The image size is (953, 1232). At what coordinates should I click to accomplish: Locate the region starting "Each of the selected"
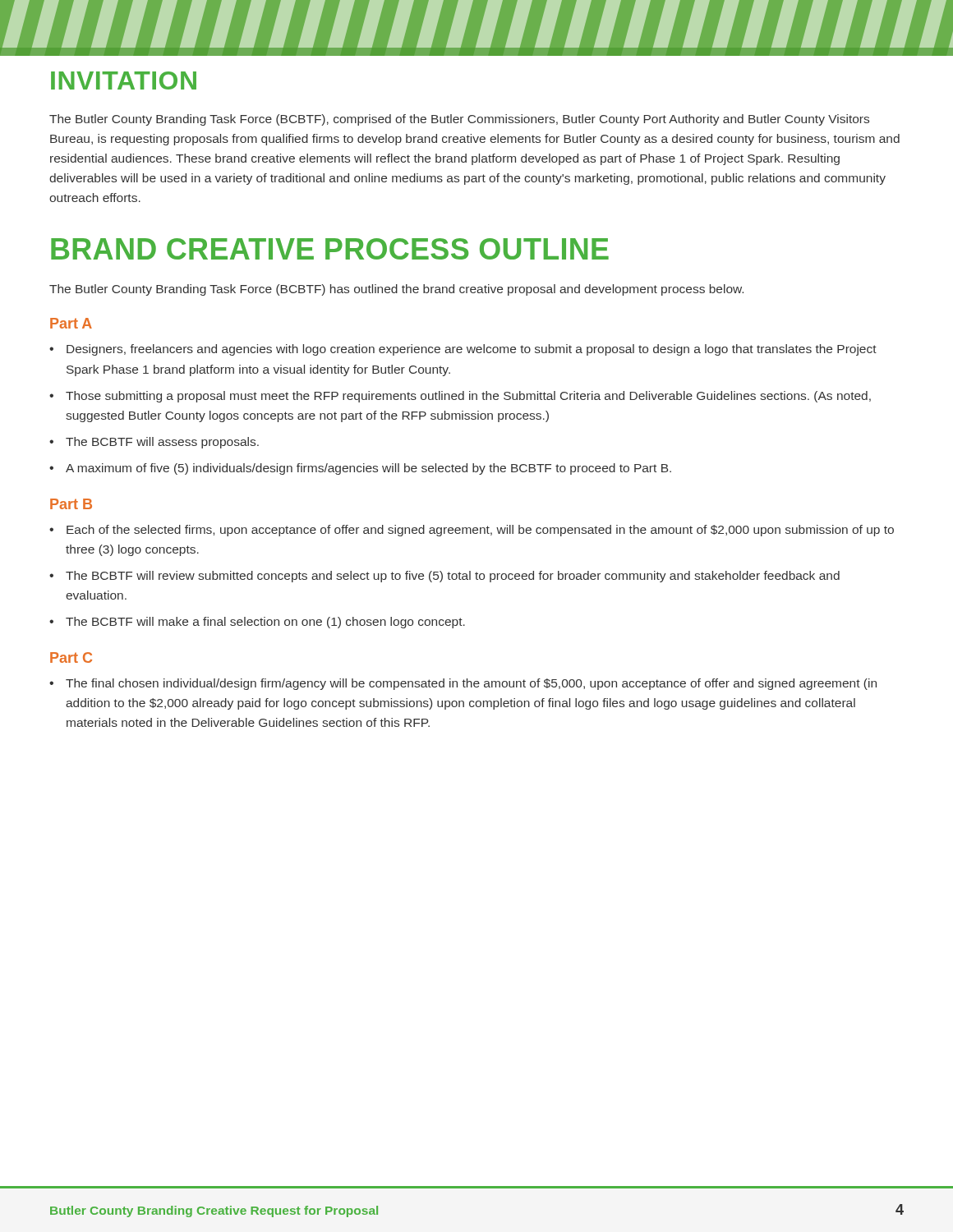click(480, 539)
